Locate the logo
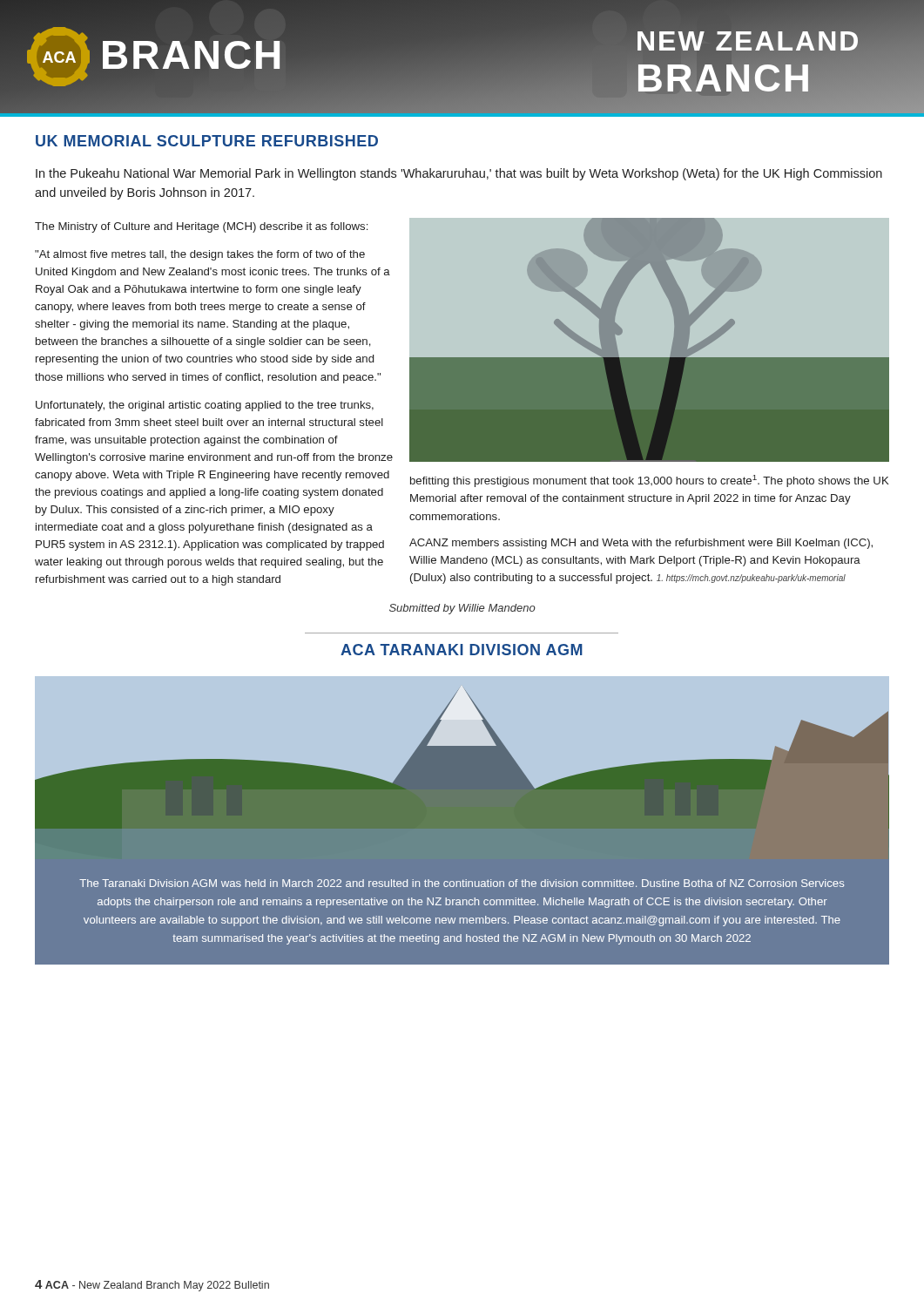Screen dimensions: 1307x924 point(462,57)
